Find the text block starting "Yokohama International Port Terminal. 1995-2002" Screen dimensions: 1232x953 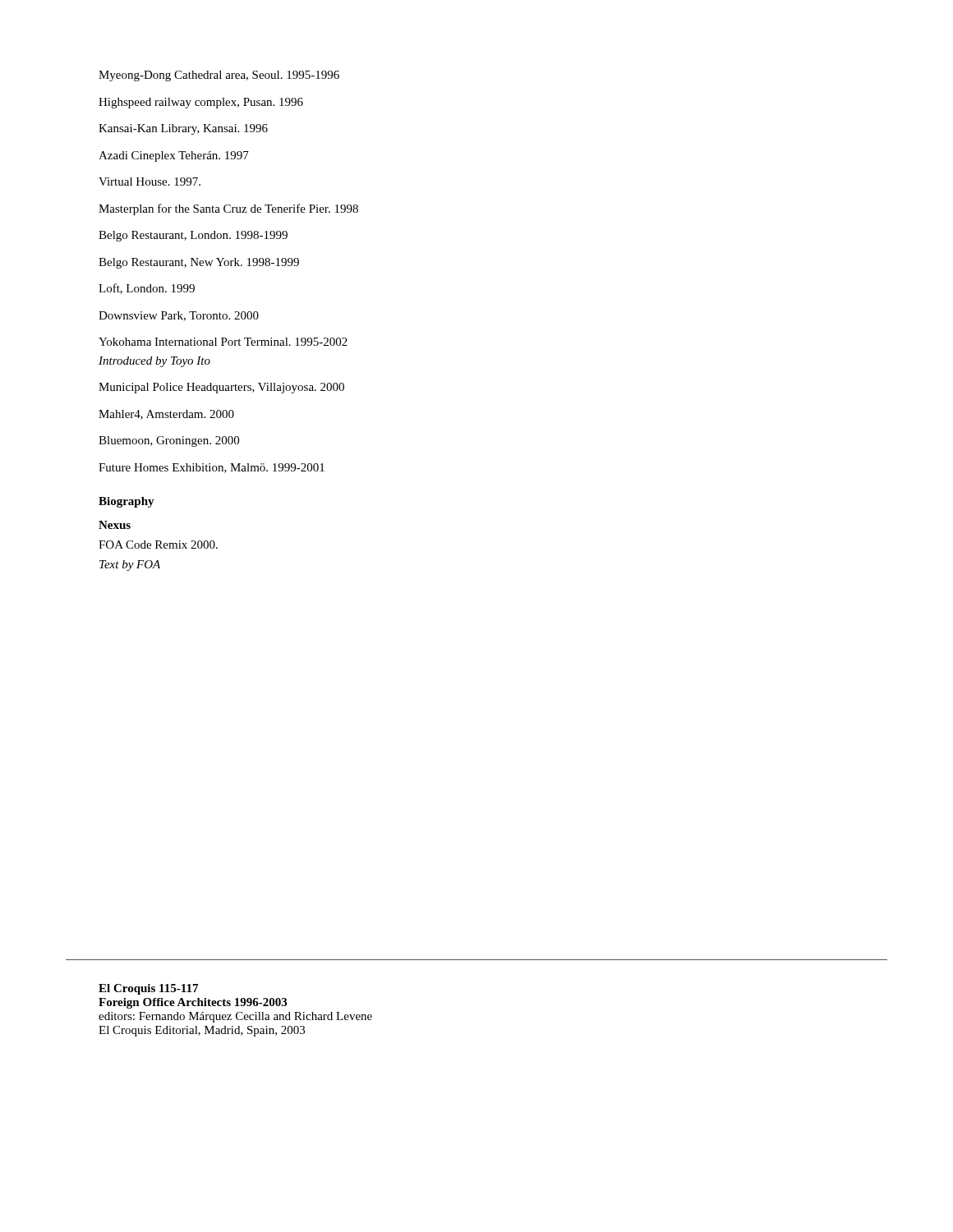(x=223, y=351)
